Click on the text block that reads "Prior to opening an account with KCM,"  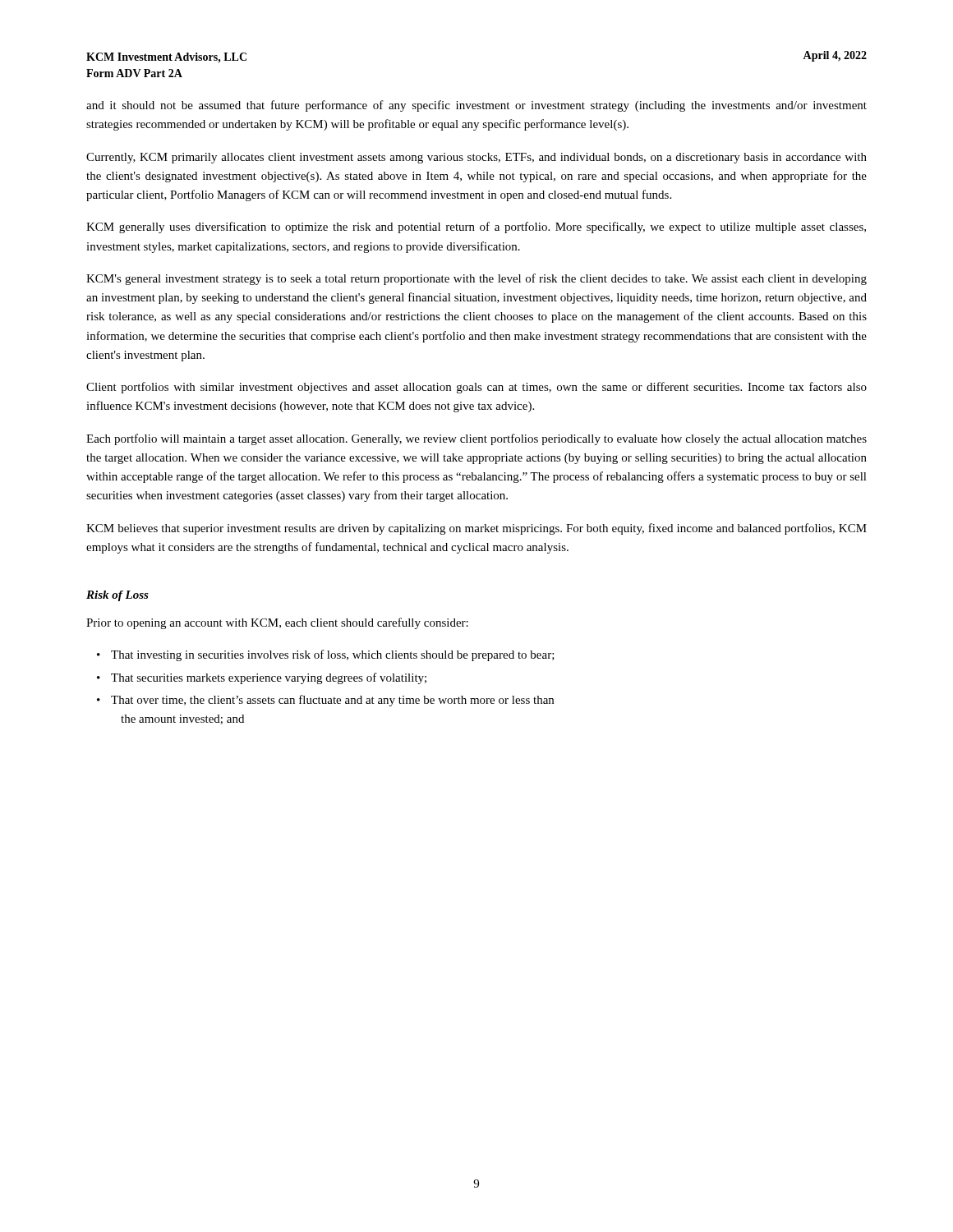coord(278,623)
